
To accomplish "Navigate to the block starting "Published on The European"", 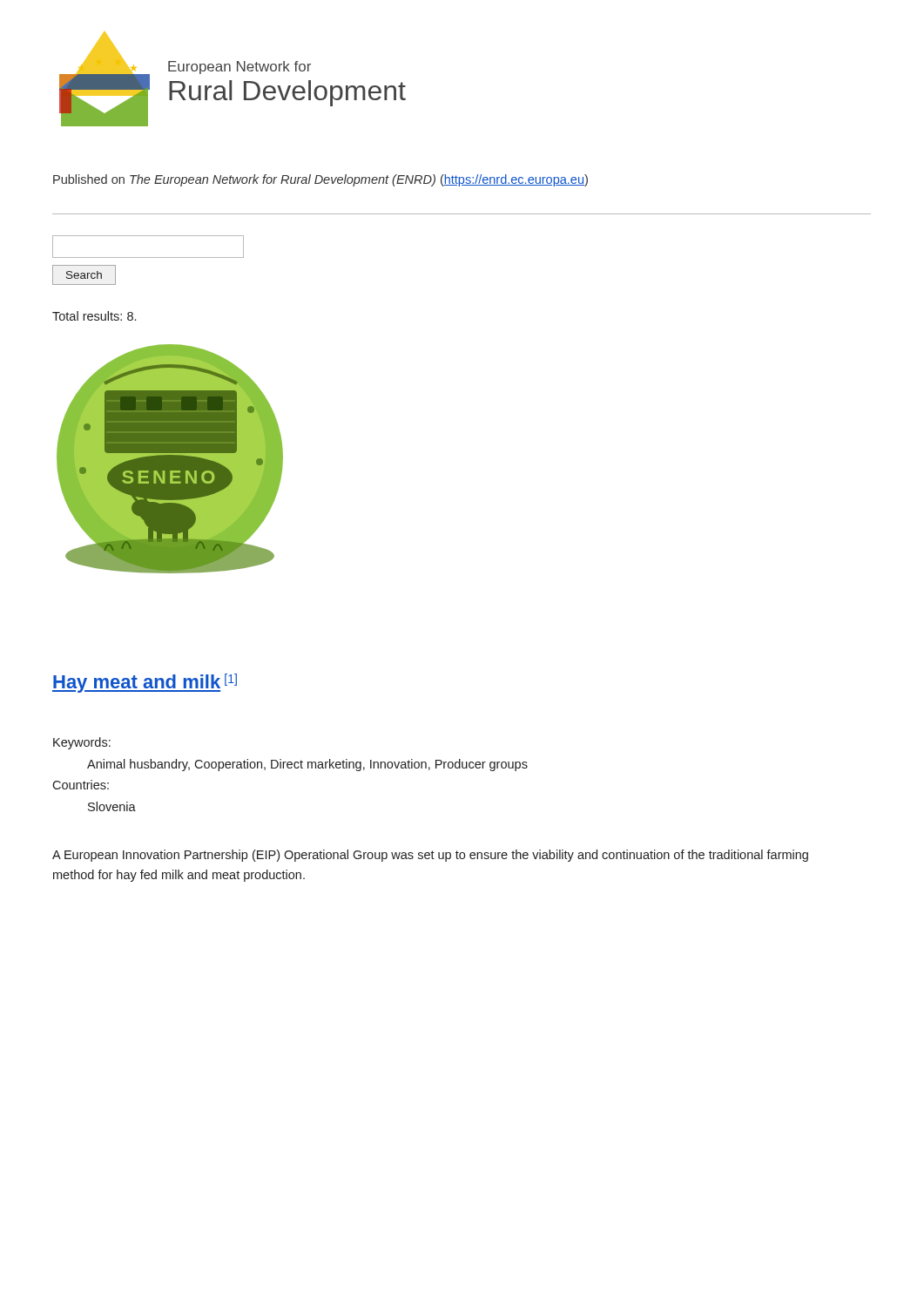I will [320, 180].
